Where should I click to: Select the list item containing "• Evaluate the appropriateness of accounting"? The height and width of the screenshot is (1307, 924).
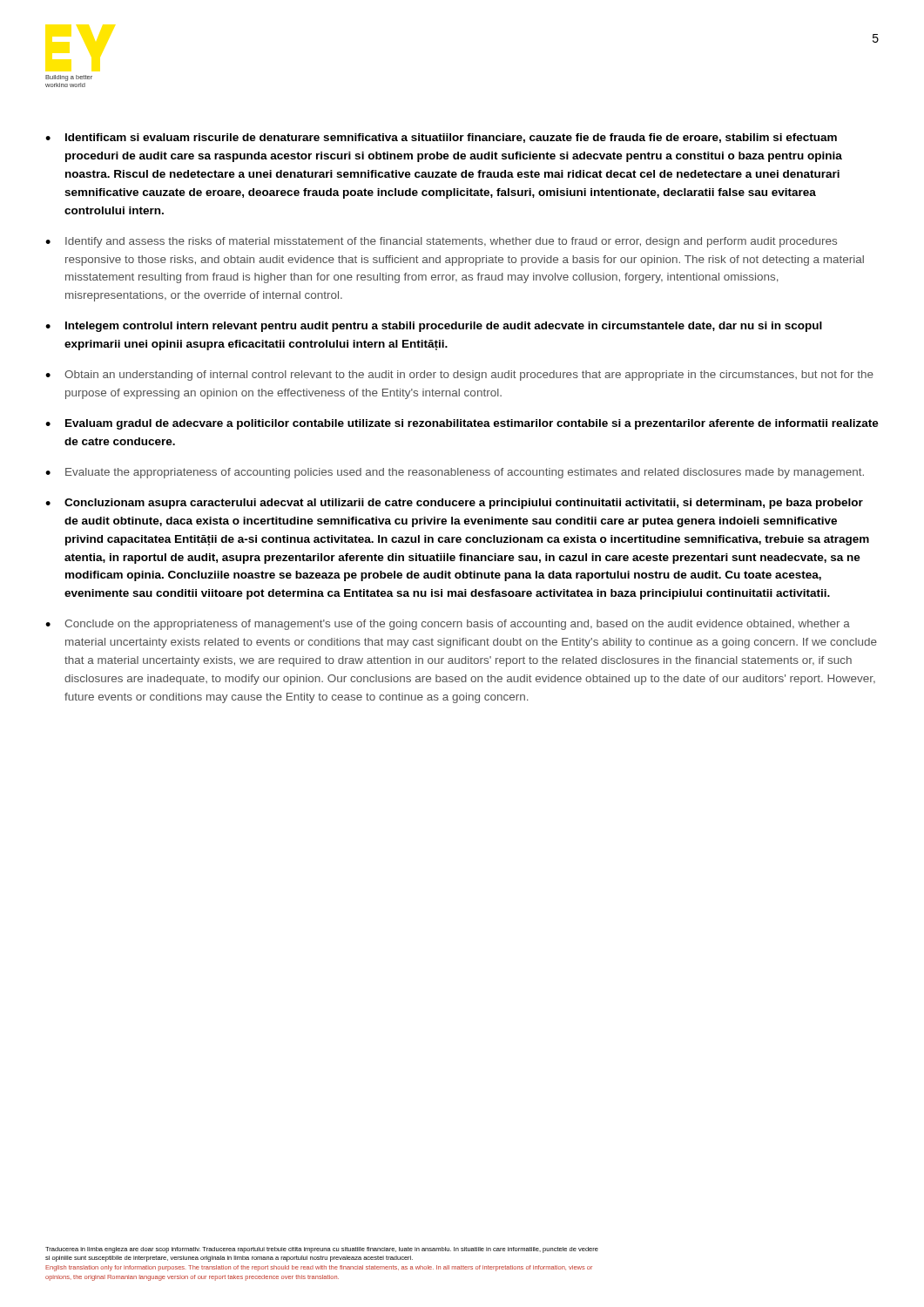[x=462, y=473]
